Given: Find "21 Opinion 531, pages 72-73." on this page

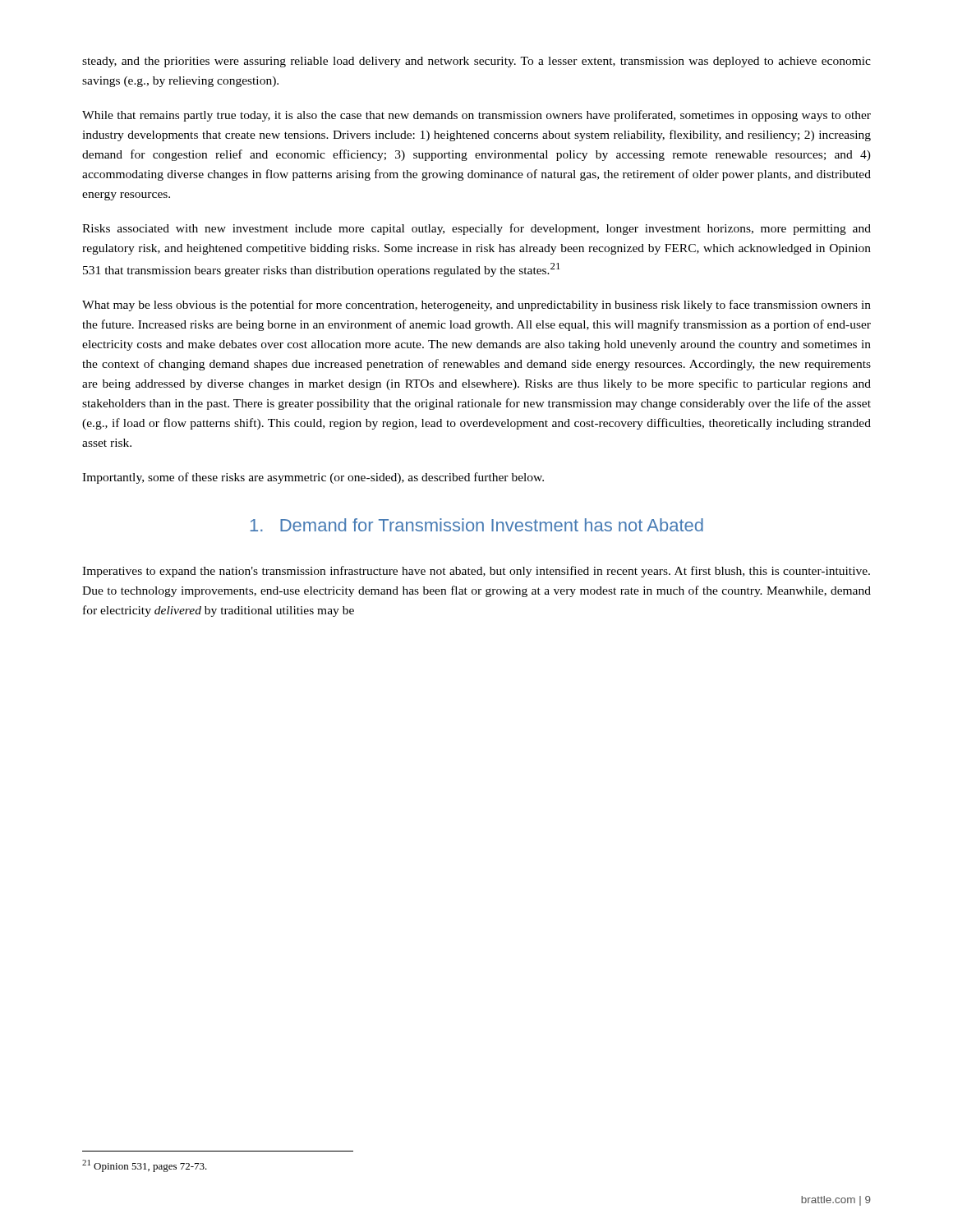Looking at the screenshot, I should [x=145, y=1165].
